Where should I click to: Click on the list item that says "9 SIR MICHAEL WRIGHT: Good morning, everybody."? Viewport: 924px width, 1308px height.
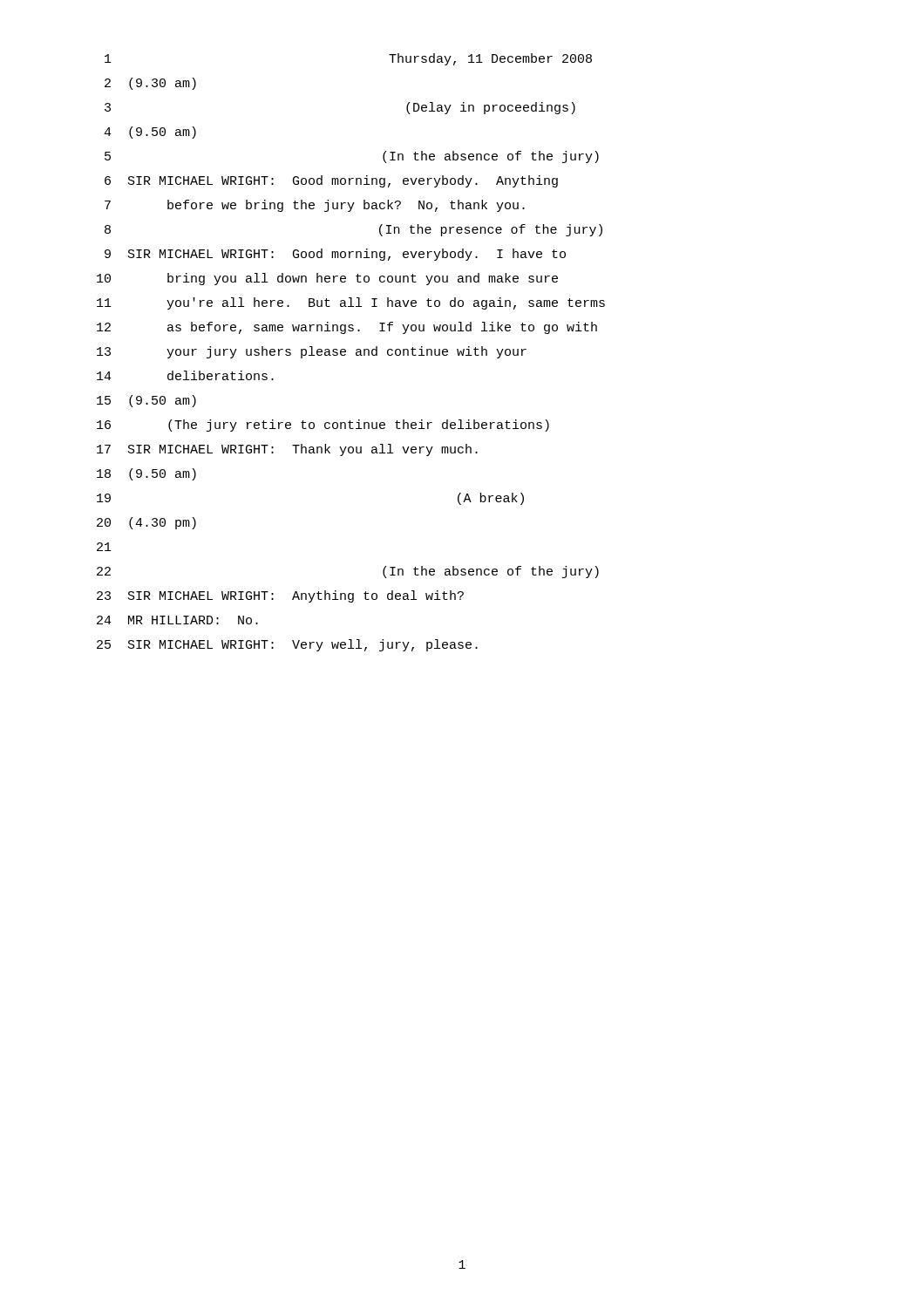462,255
